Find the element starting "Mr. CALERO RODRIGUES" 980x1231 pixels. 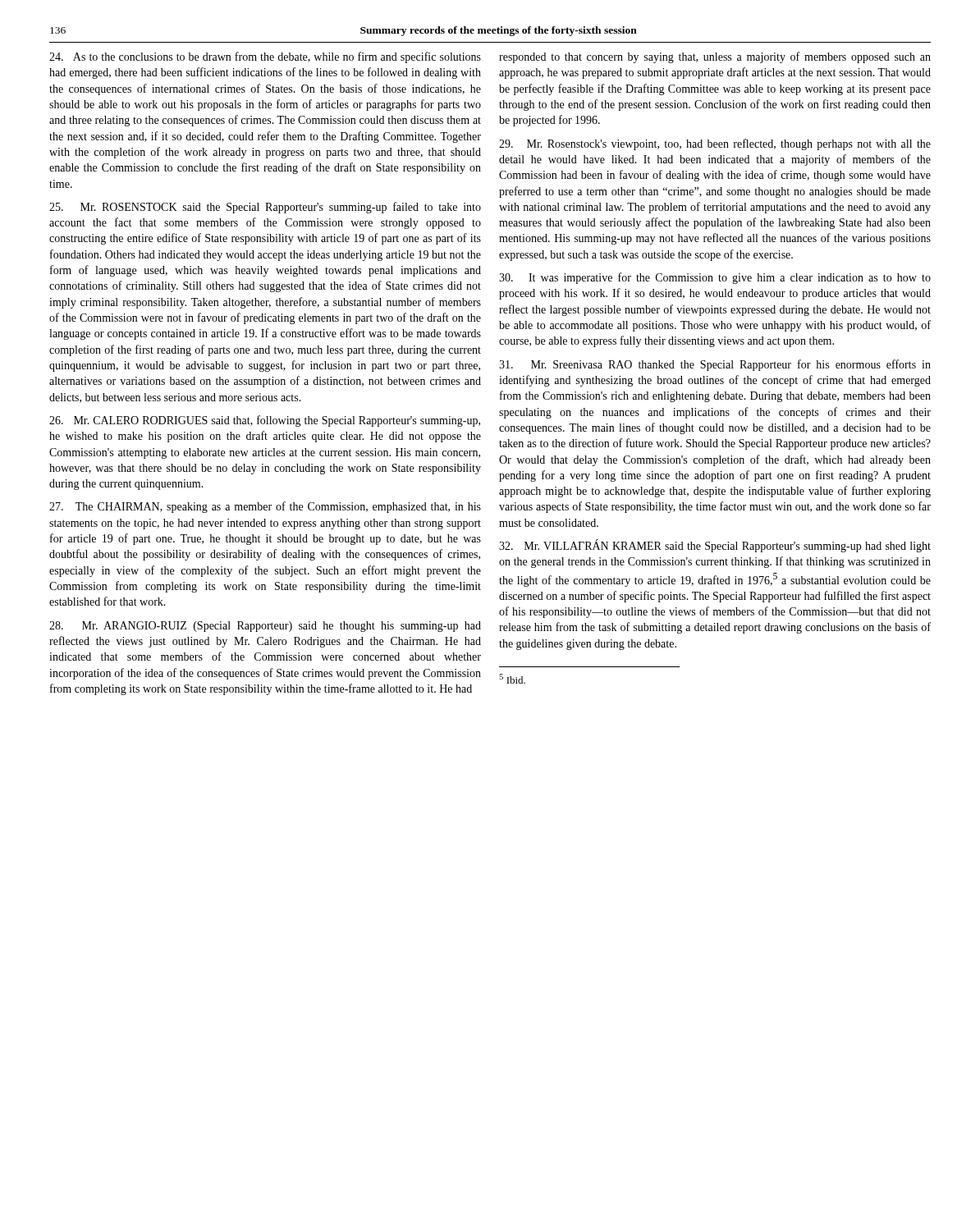(265, 452)
